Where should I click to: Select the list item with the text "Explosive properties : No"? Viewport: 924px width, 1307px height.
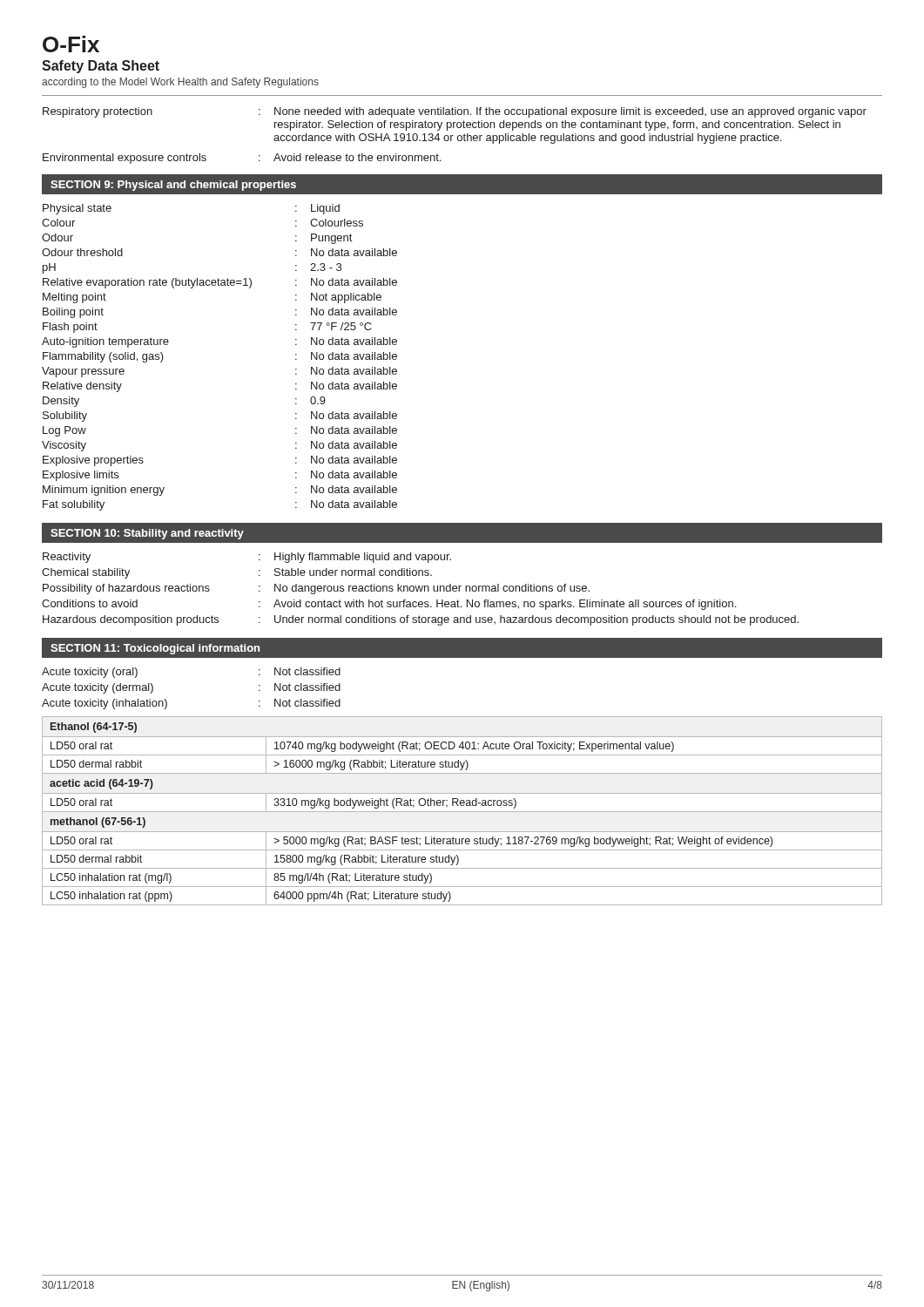click(x=95, y=460)
